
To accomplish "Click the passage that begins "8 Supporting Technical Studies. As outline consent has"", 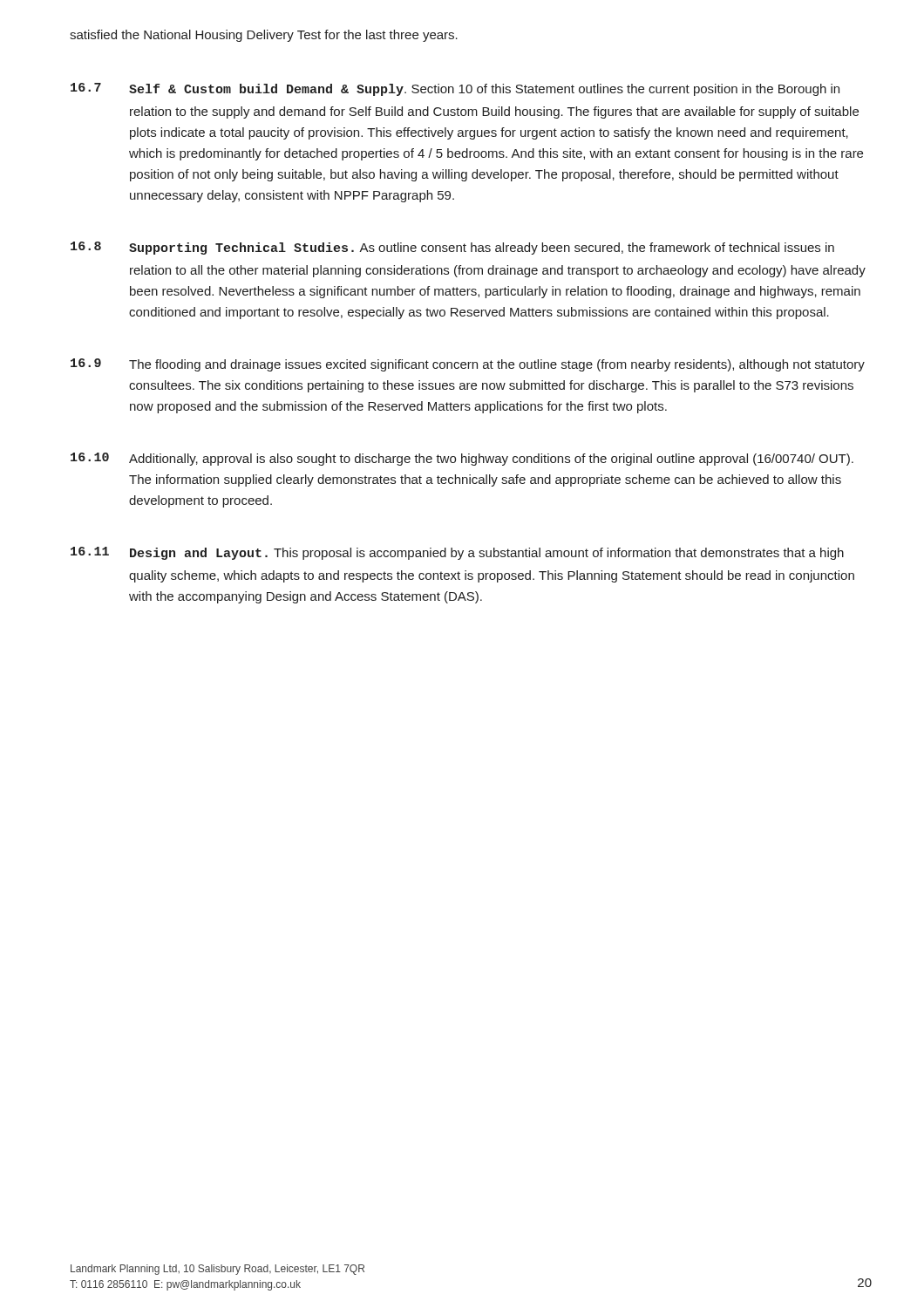I will 471,280.
